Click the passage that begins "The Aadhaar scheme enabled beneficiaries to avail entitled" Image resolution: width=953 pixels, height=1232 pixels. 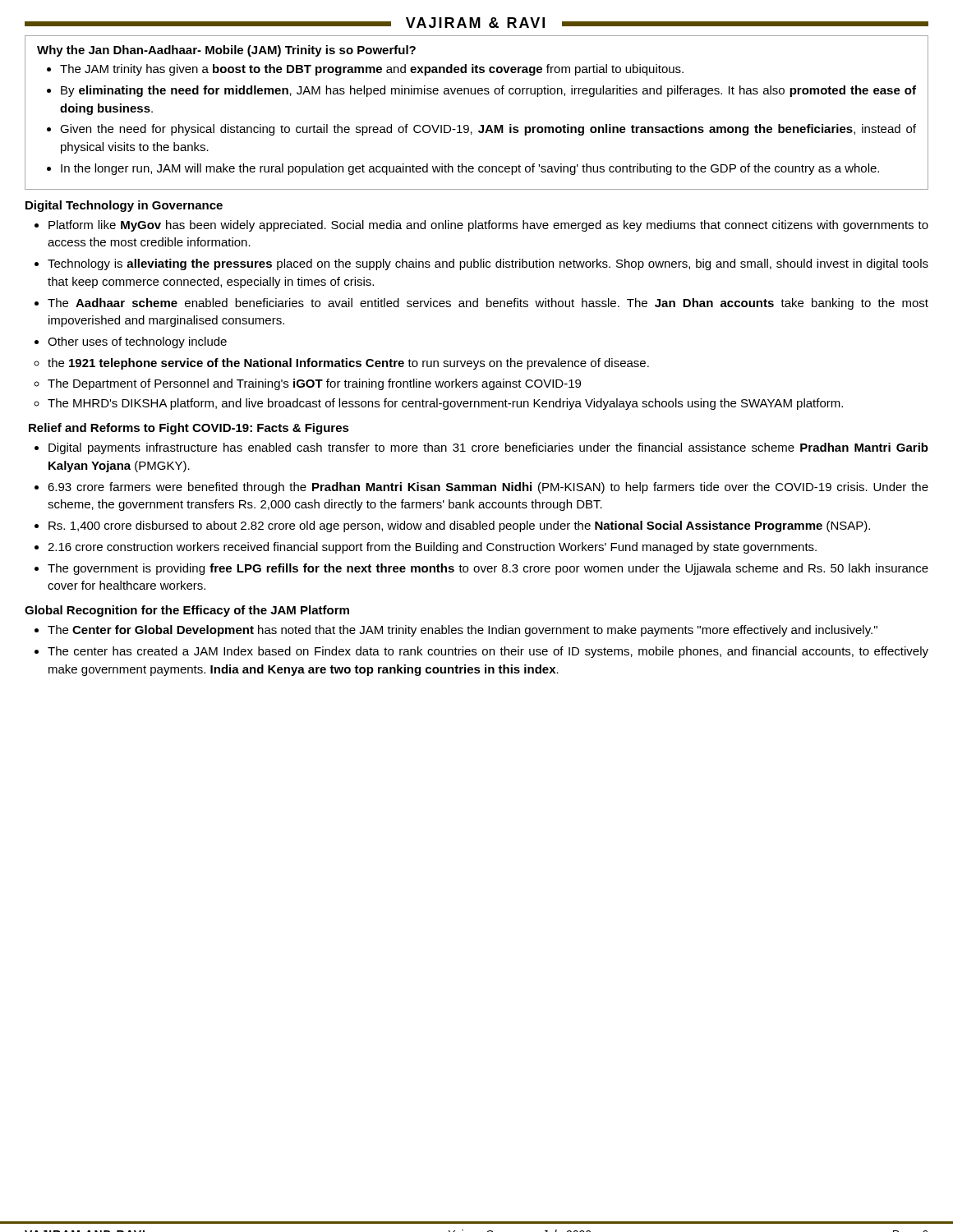488,311
